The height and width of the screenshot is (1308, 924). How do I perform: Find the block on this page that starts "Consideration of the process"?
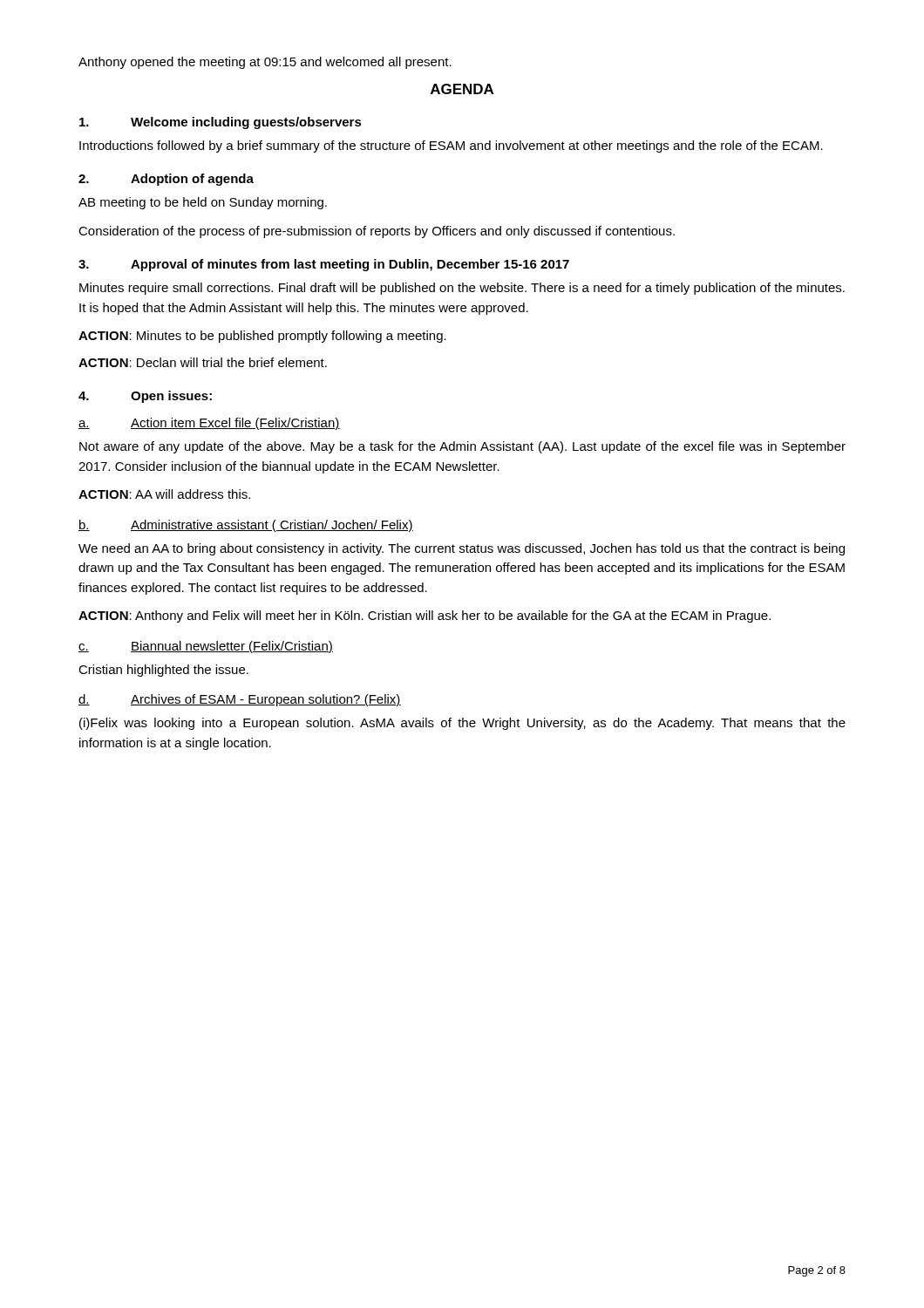click(x=462, y=231)
